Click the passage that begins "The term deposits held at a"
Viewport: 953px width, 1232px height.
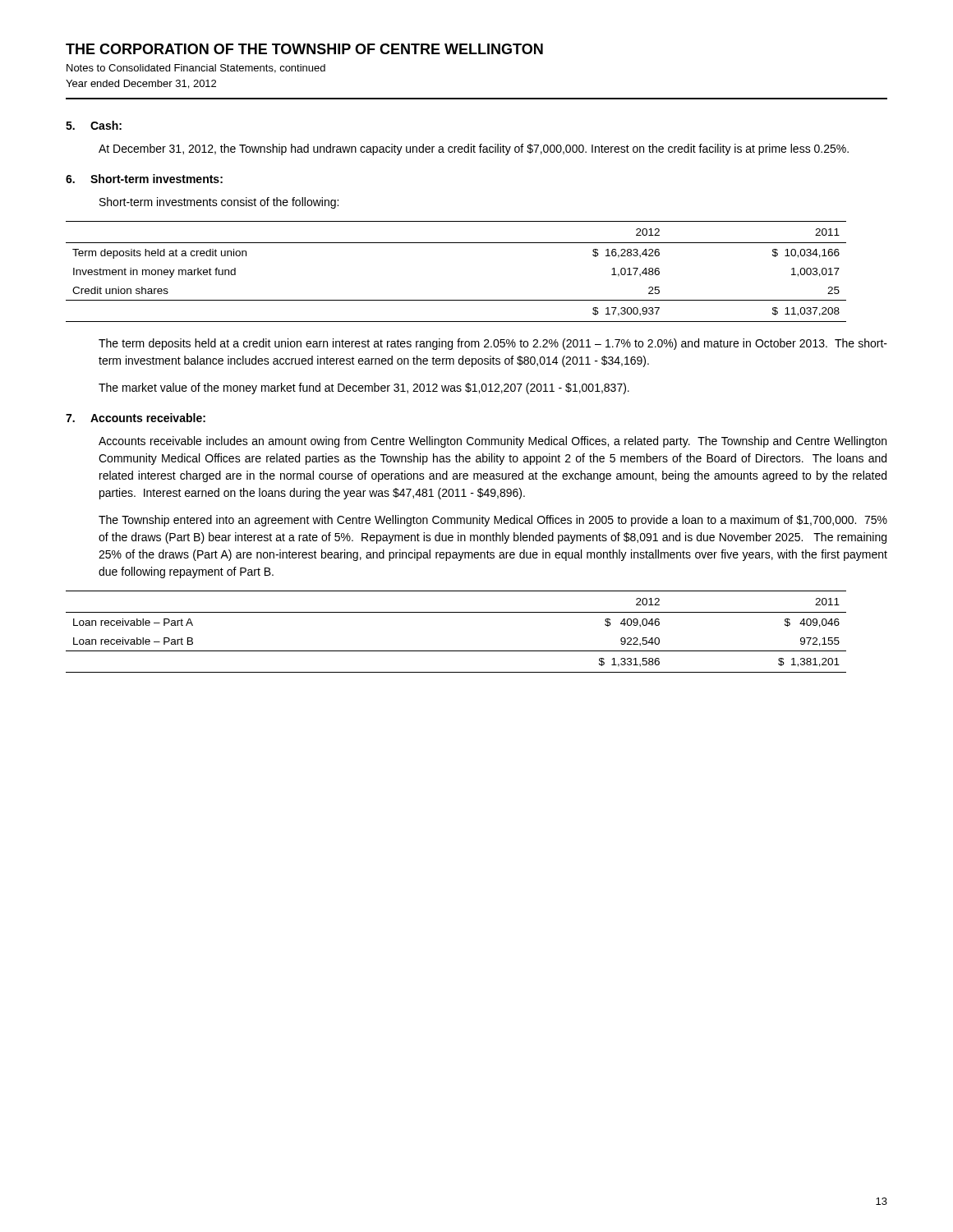pyautogui.click(x=493, y=352)
